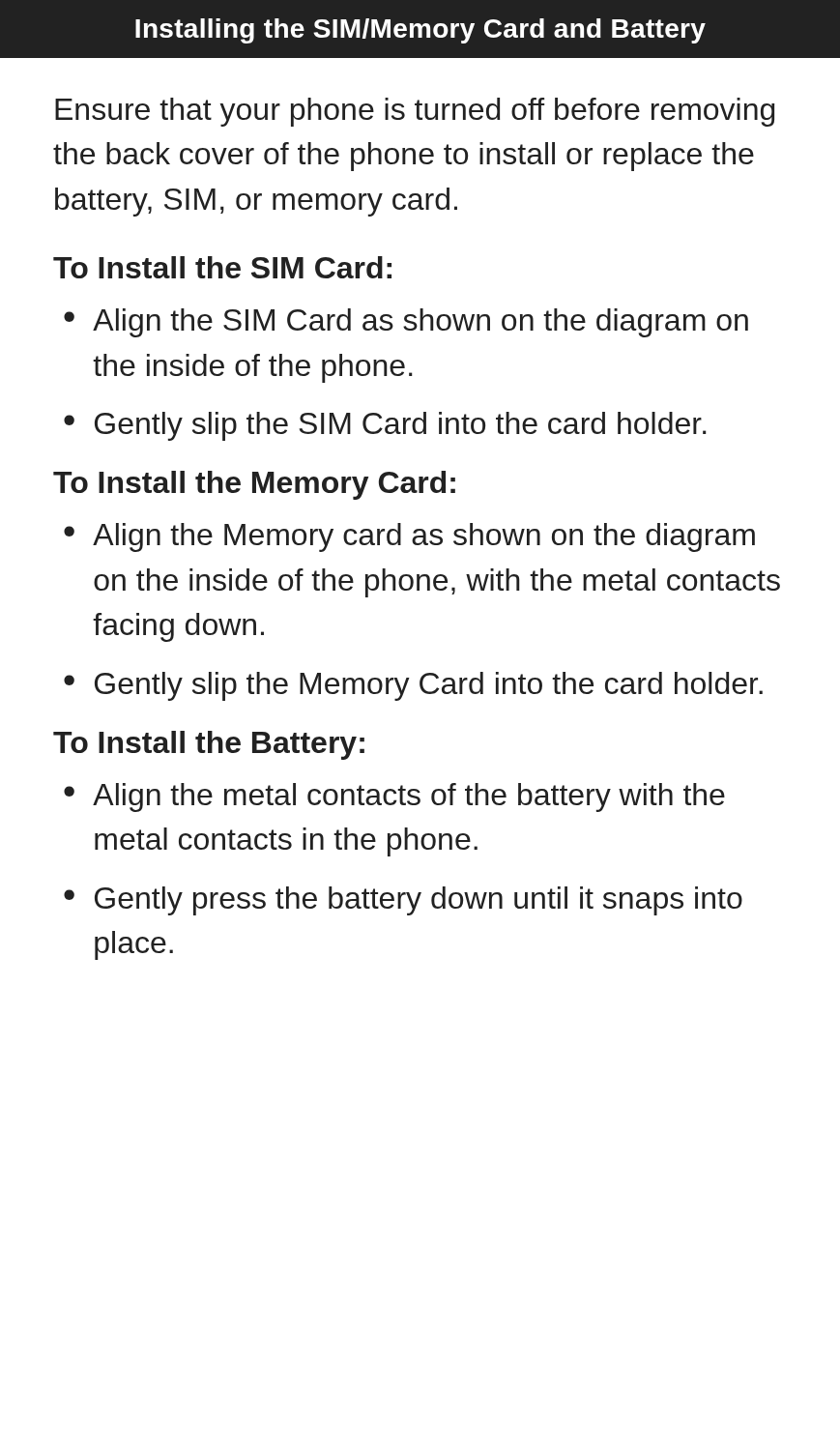Locate the text block starting "• Align the SIM"
Image resolution: width=840 pixels, height=1450 pixels.
click(425, 343)
